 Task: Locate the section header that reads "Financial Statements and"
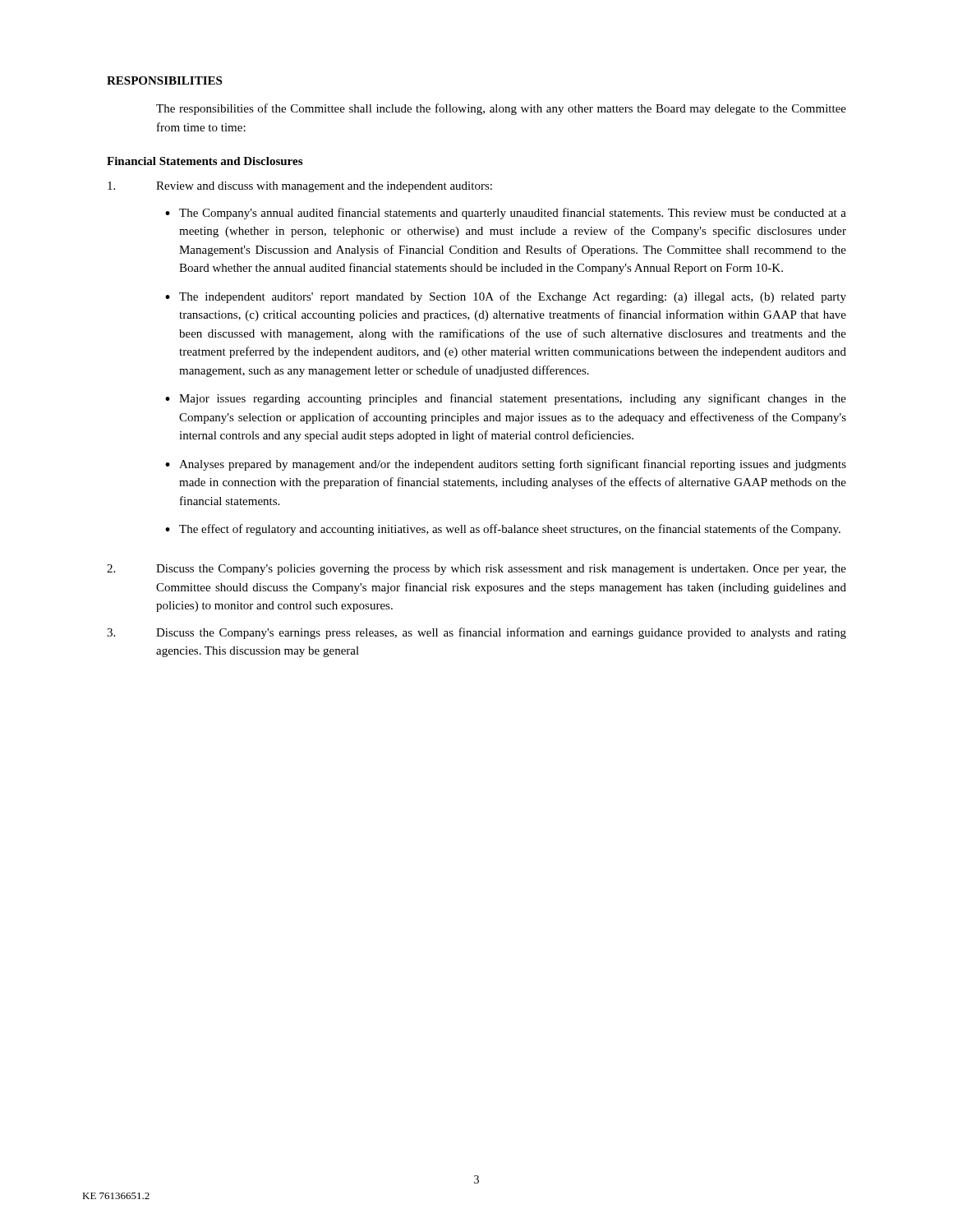pyautogui.click(x=205, y=161)
